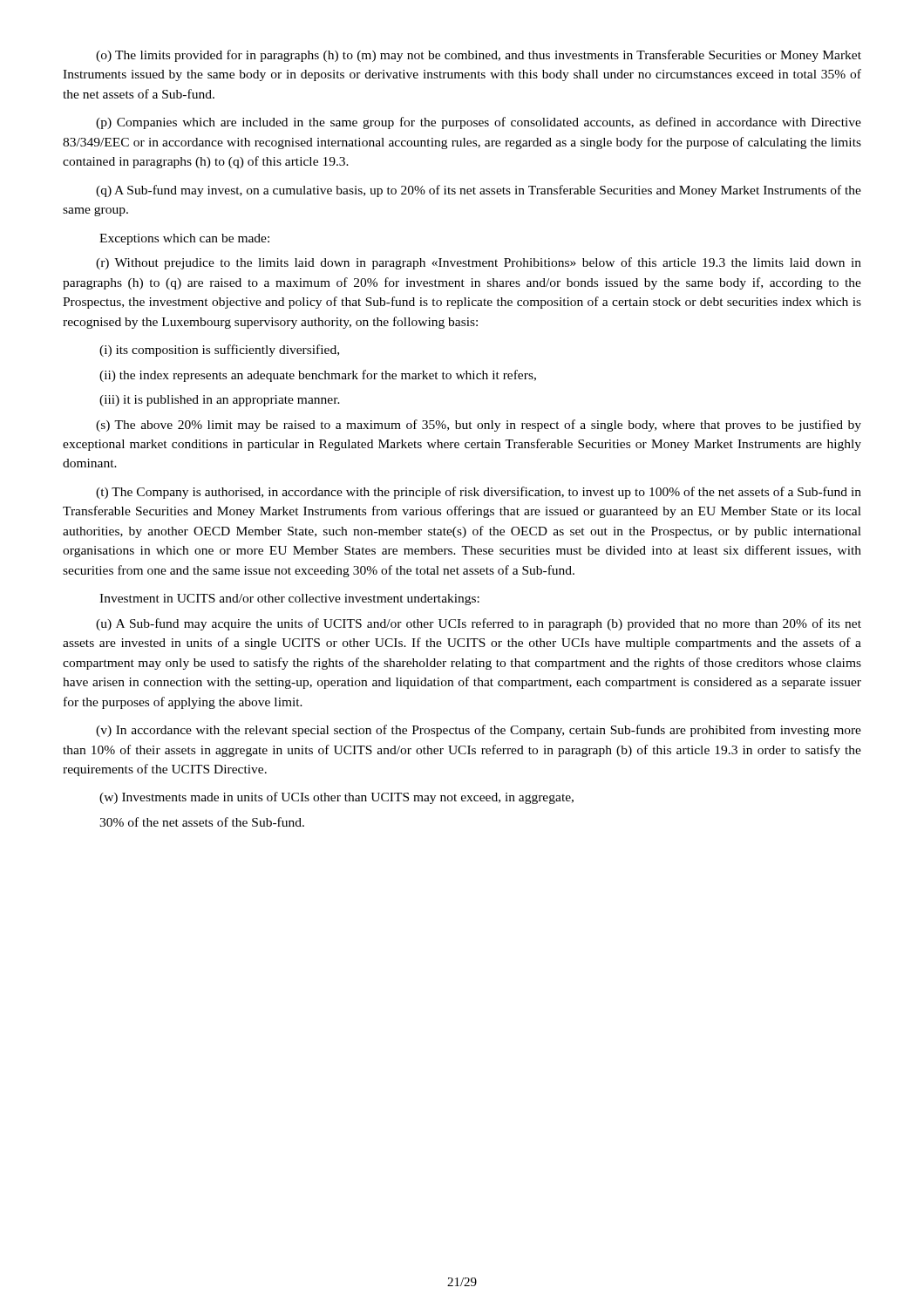This screenshot has height=1308, width=924.
Task: Click on the region starting "(p) Companies which are included in the same"
Action: (x=462, y=142)
